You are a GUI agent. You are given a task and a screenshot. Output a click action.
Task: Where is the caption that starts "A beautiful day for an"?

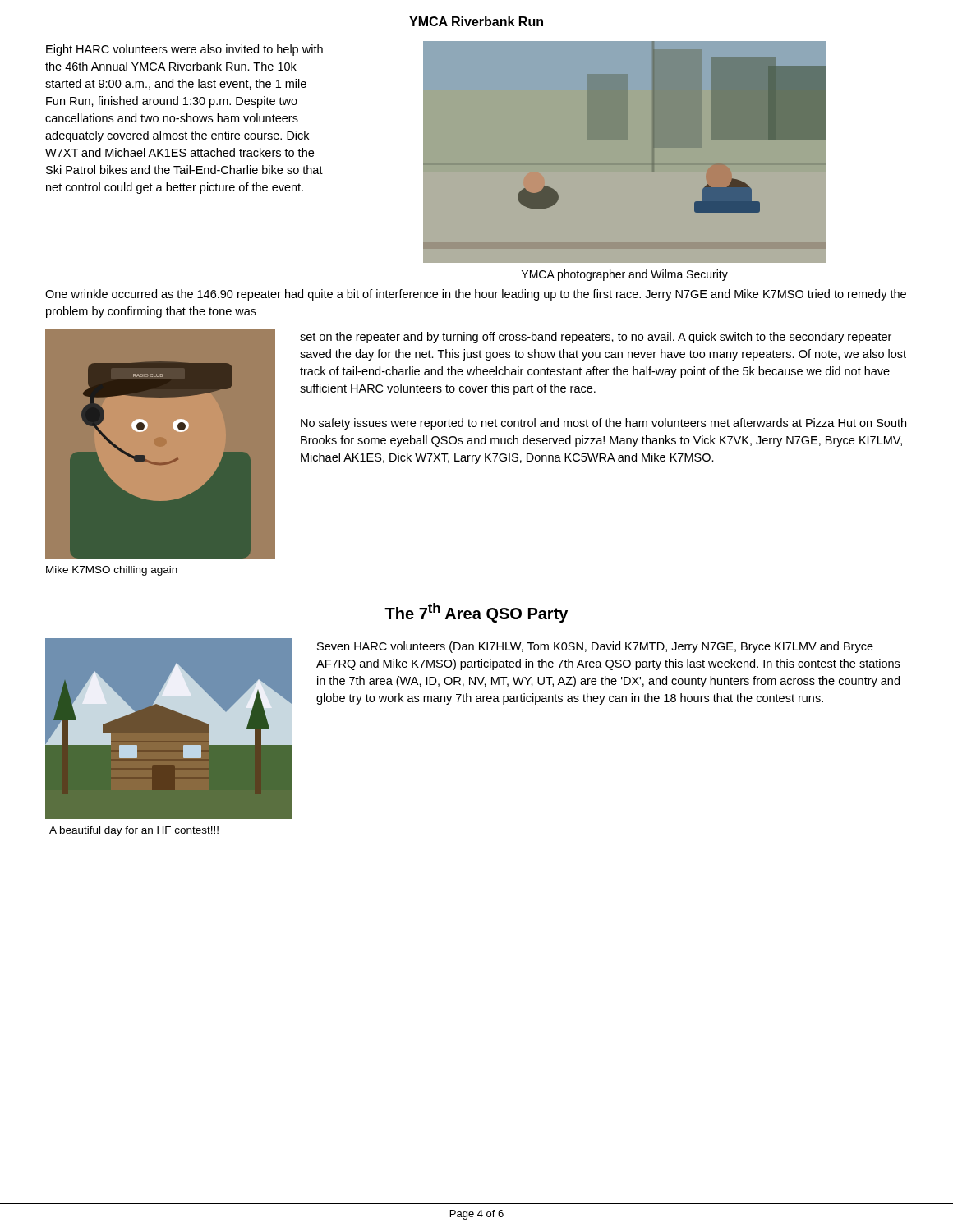(134, 830)
